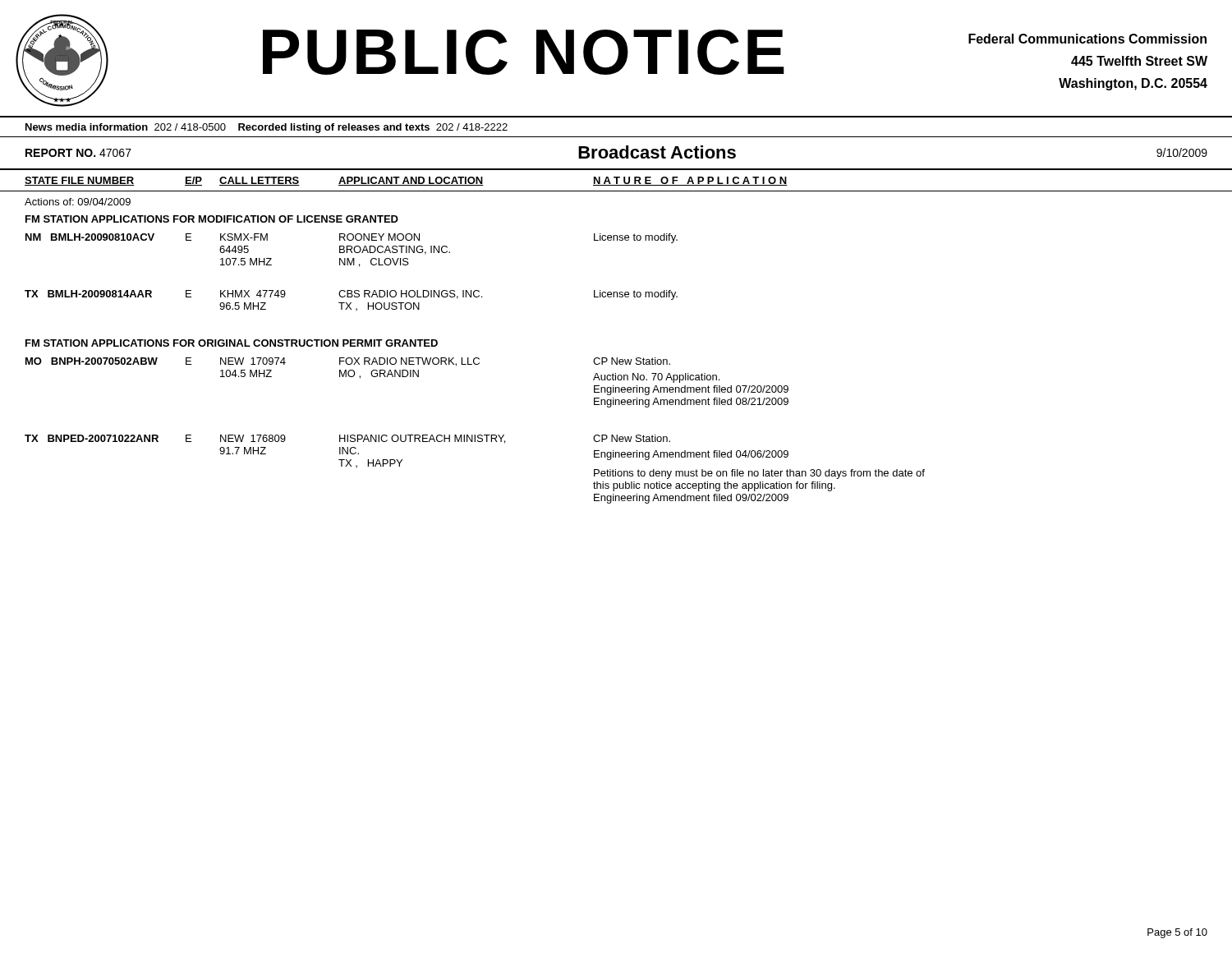This screenshot has width=1232, height=953.
Task: Select the text containing "REPORT NO. 47067"
Action: tap(78, 153)
